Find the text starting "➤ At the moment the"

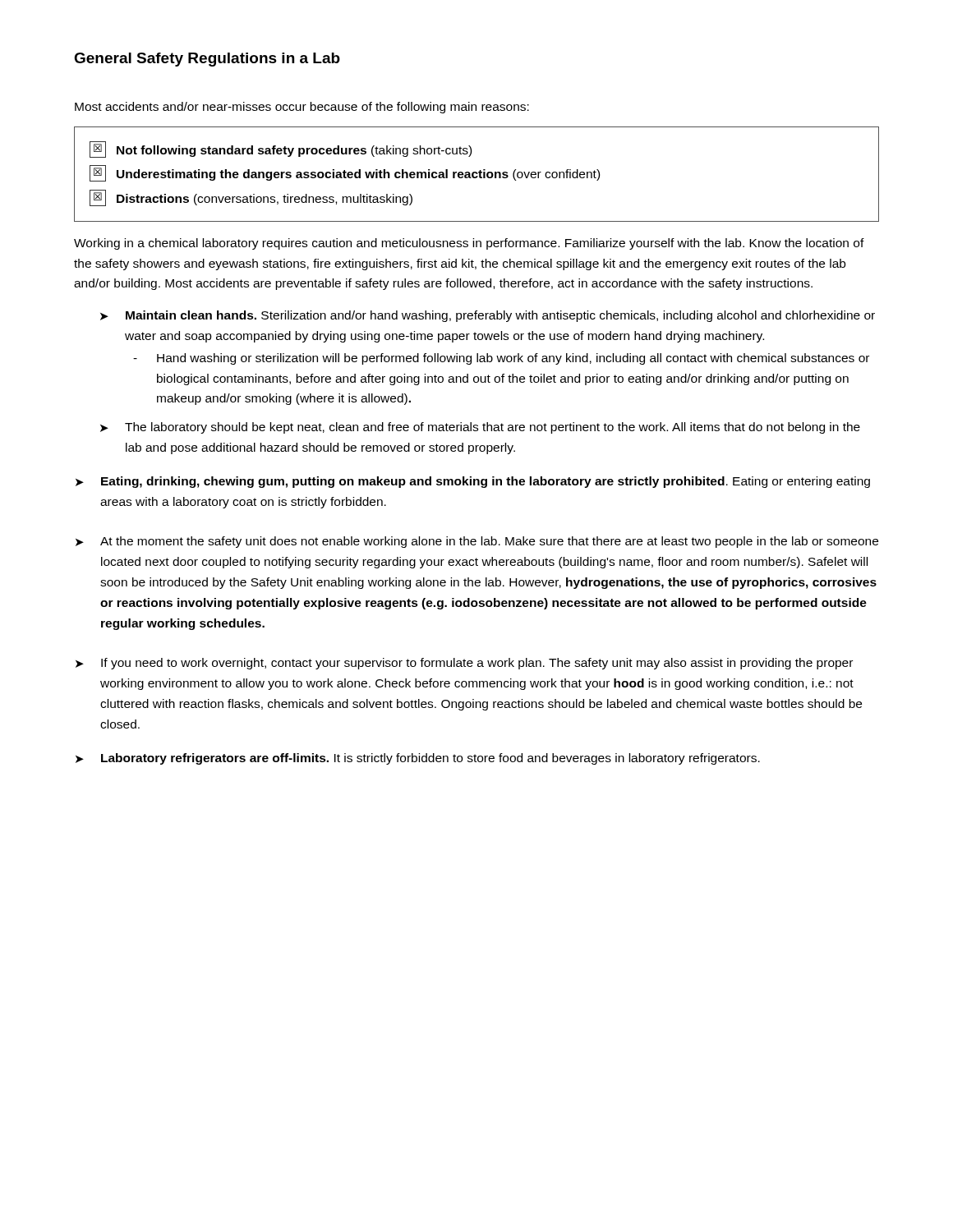pyautogui.click(x=476, y=583)
